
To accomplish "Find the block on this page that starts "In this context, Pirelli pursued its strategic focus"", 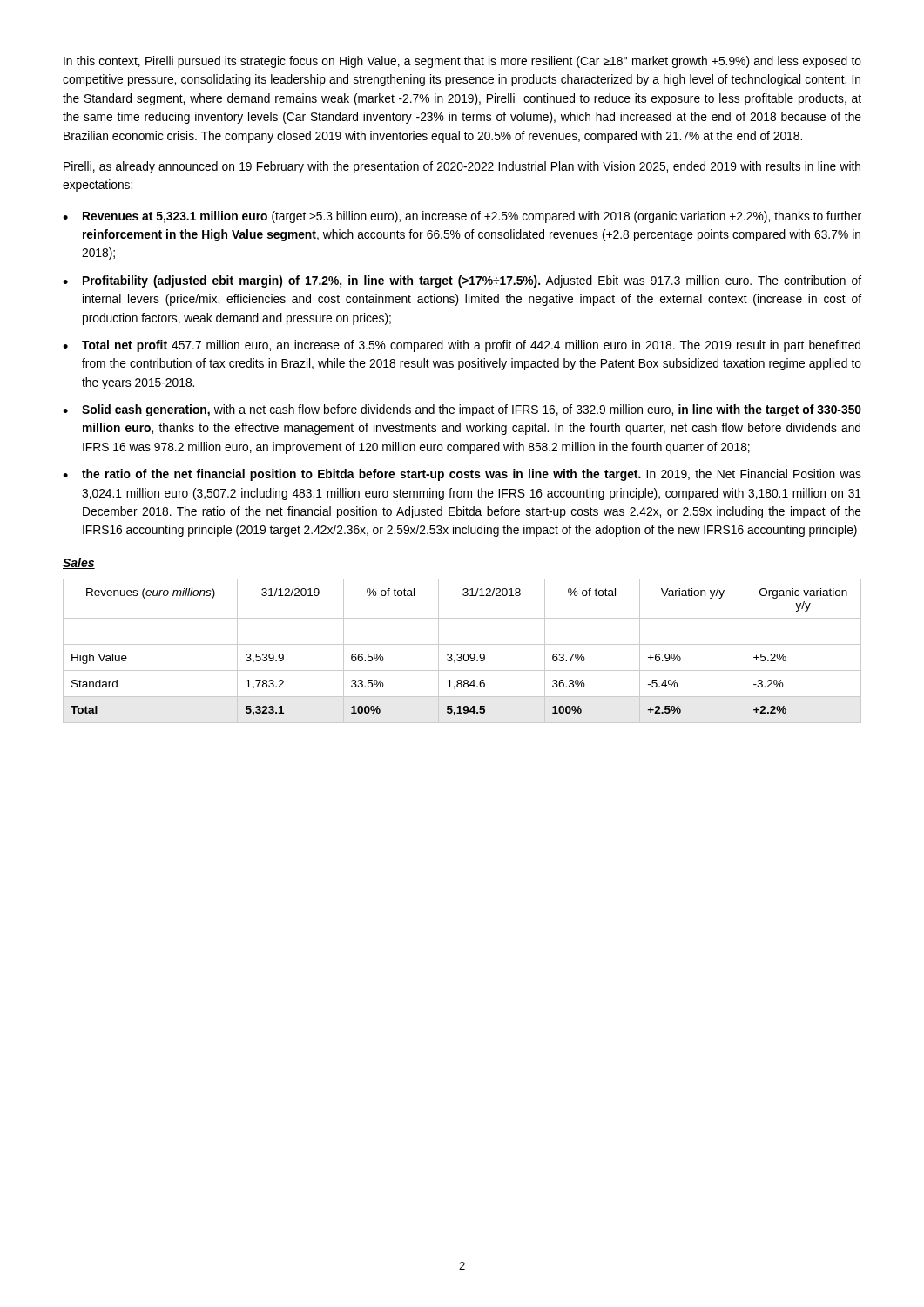I will coord(462,99).
